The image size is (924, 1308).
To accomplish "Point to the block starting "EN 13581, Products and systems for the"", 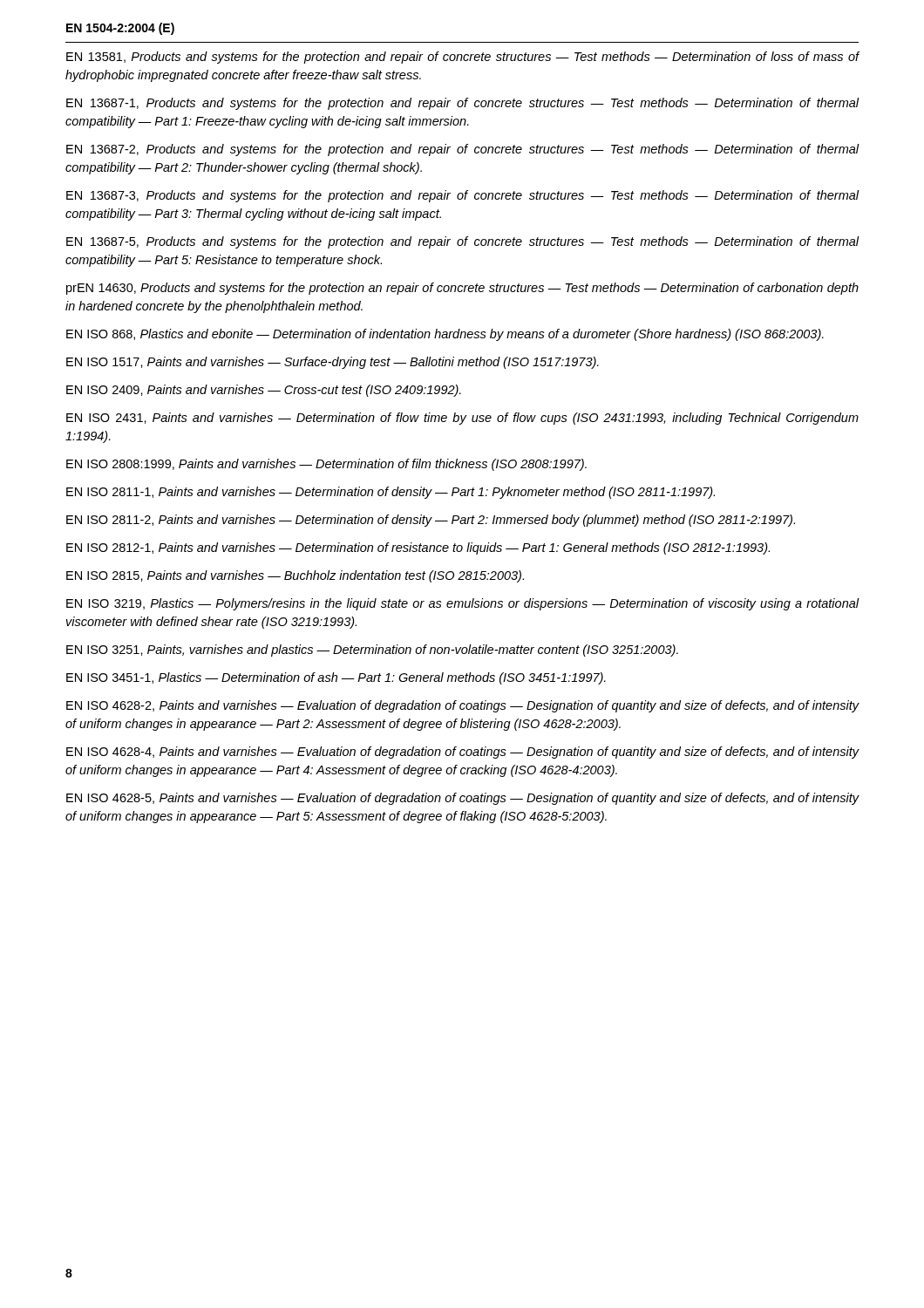I will (462, 66).
